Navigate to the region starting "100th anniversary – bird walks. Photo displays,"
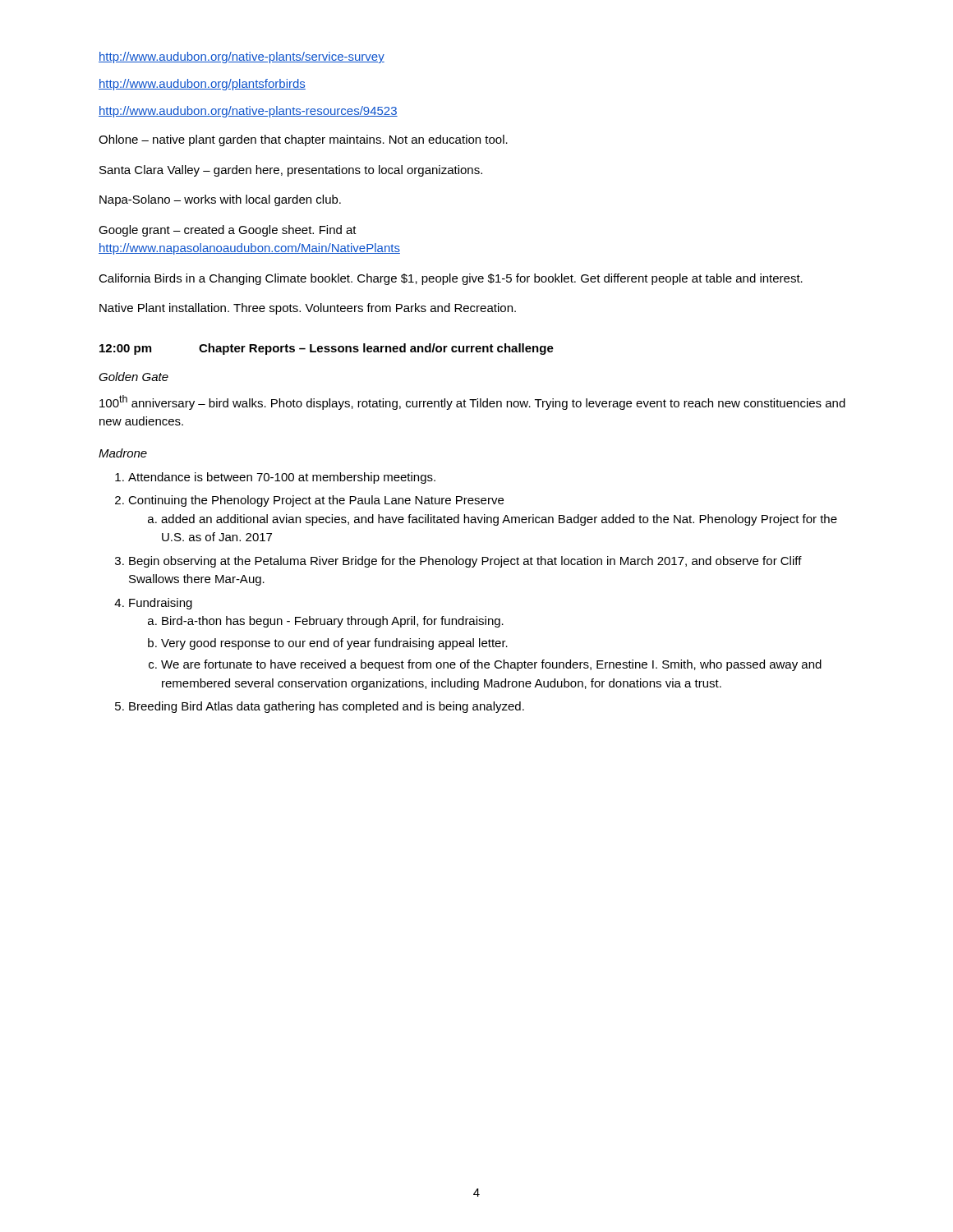This screenshot has height=1232, width=953. pyautogui.click(x=472, y=410)
